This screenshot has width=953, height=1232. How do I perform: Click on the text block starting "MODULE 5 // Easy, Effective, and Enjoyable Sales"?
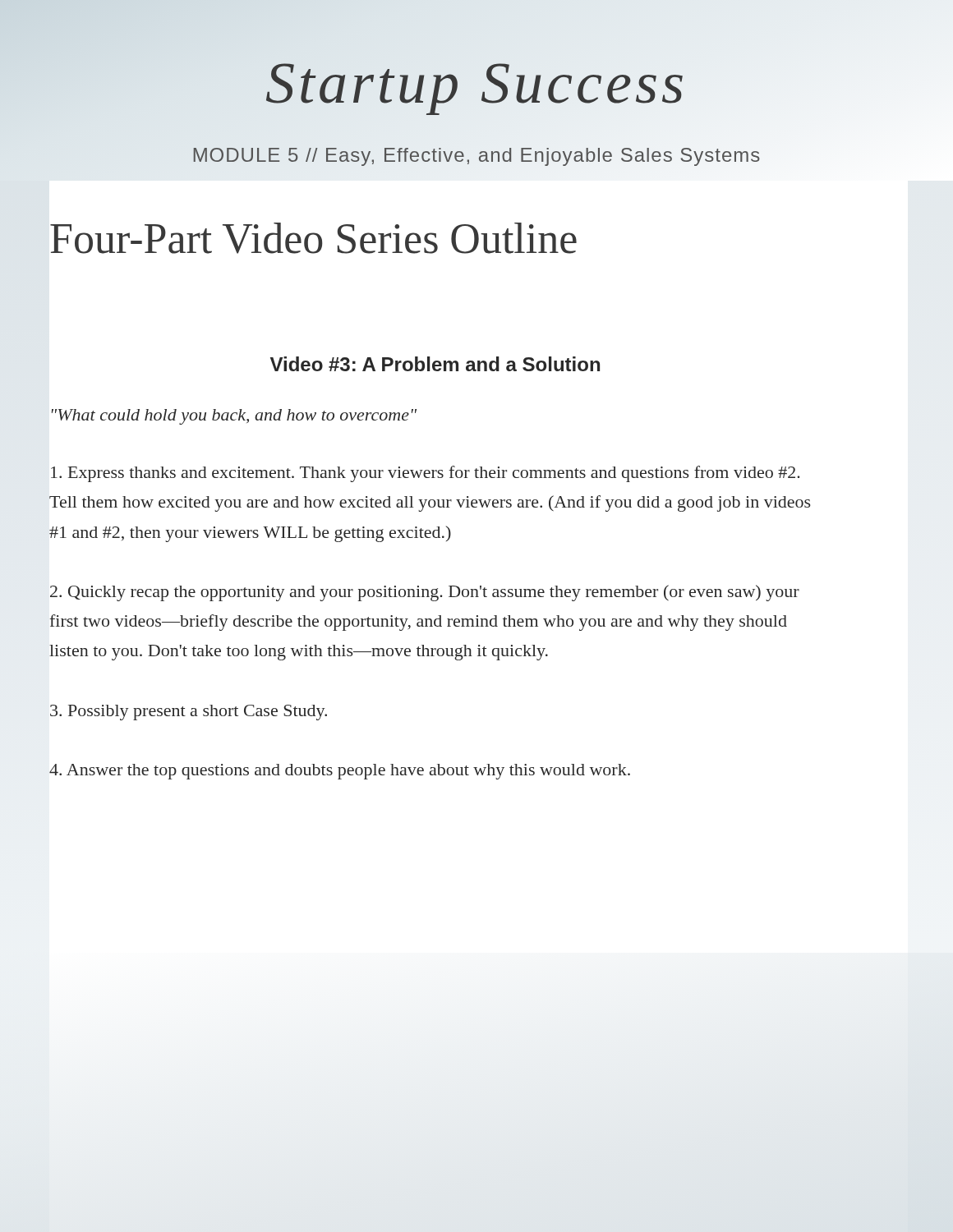coord(476,155)
